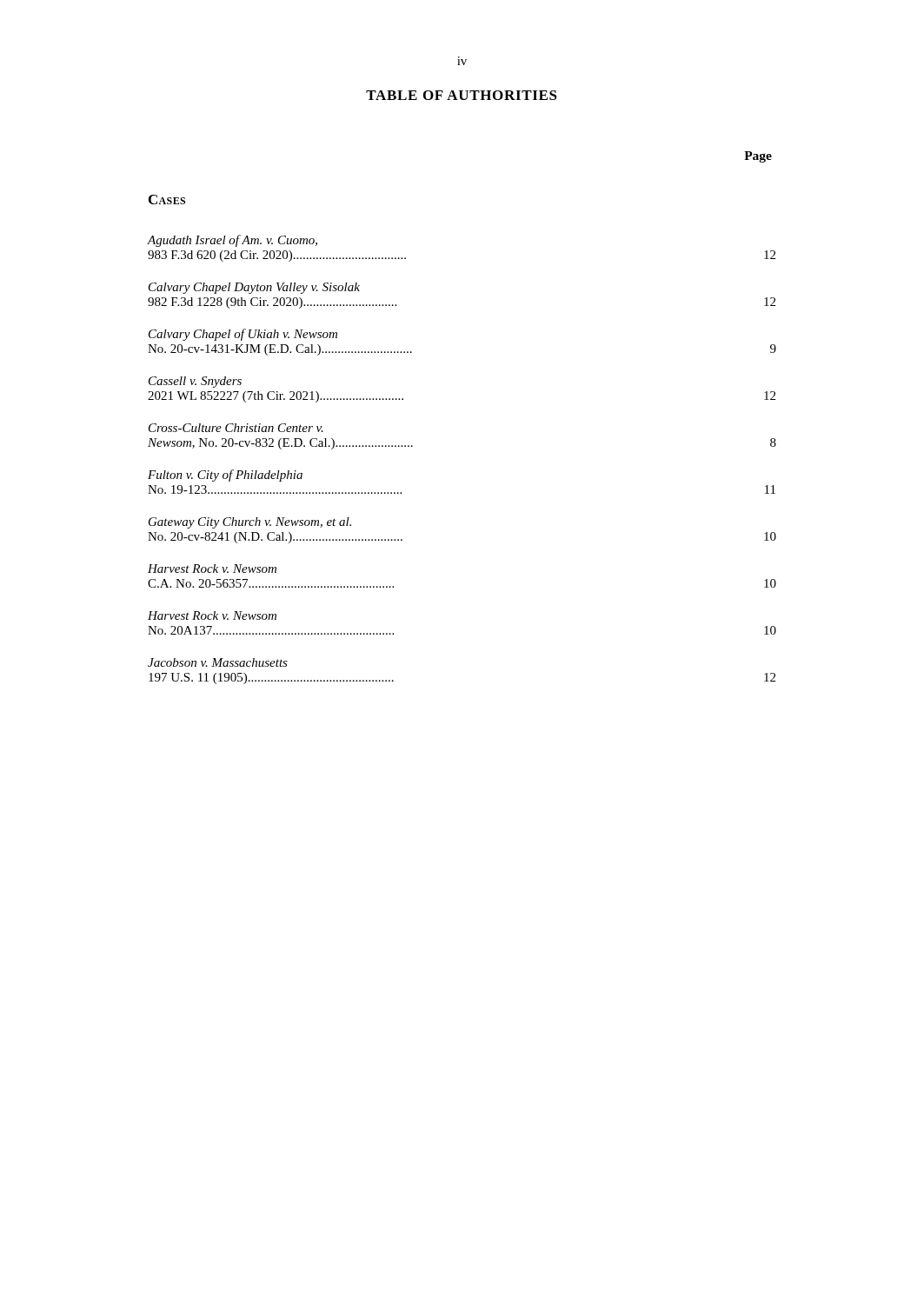Find the passage starting "Harvest Rock v. Newsom No. 20A137"
The width and height of the screenshot is (924, 1304).
click(212, 615)
